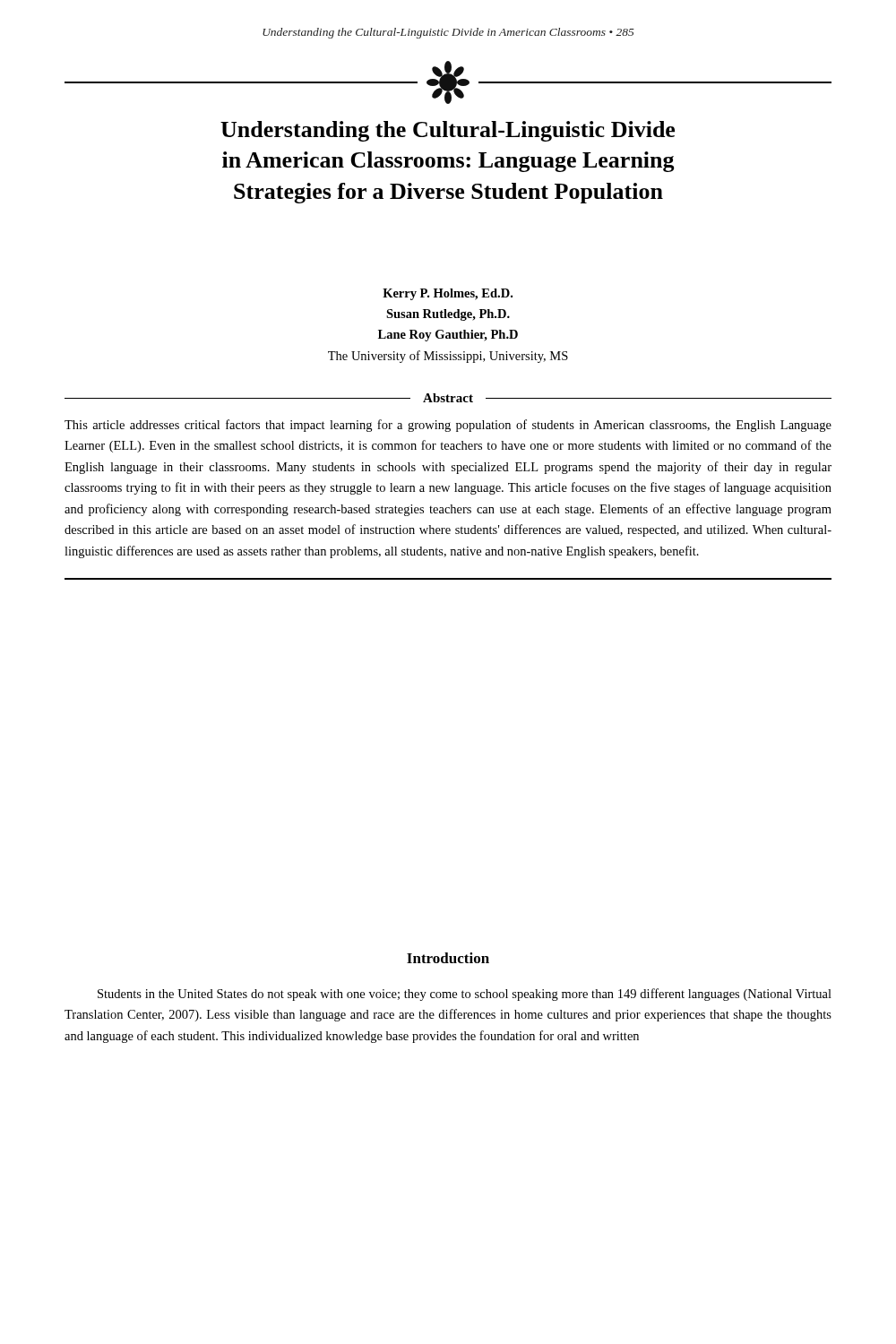The image size is (896, 1344).
Task: Locate the text block starting "Understanding the Cultural-Linguistic Dividein American Classrooms: Language LearningStrategies"
Action: pos(448,161)
